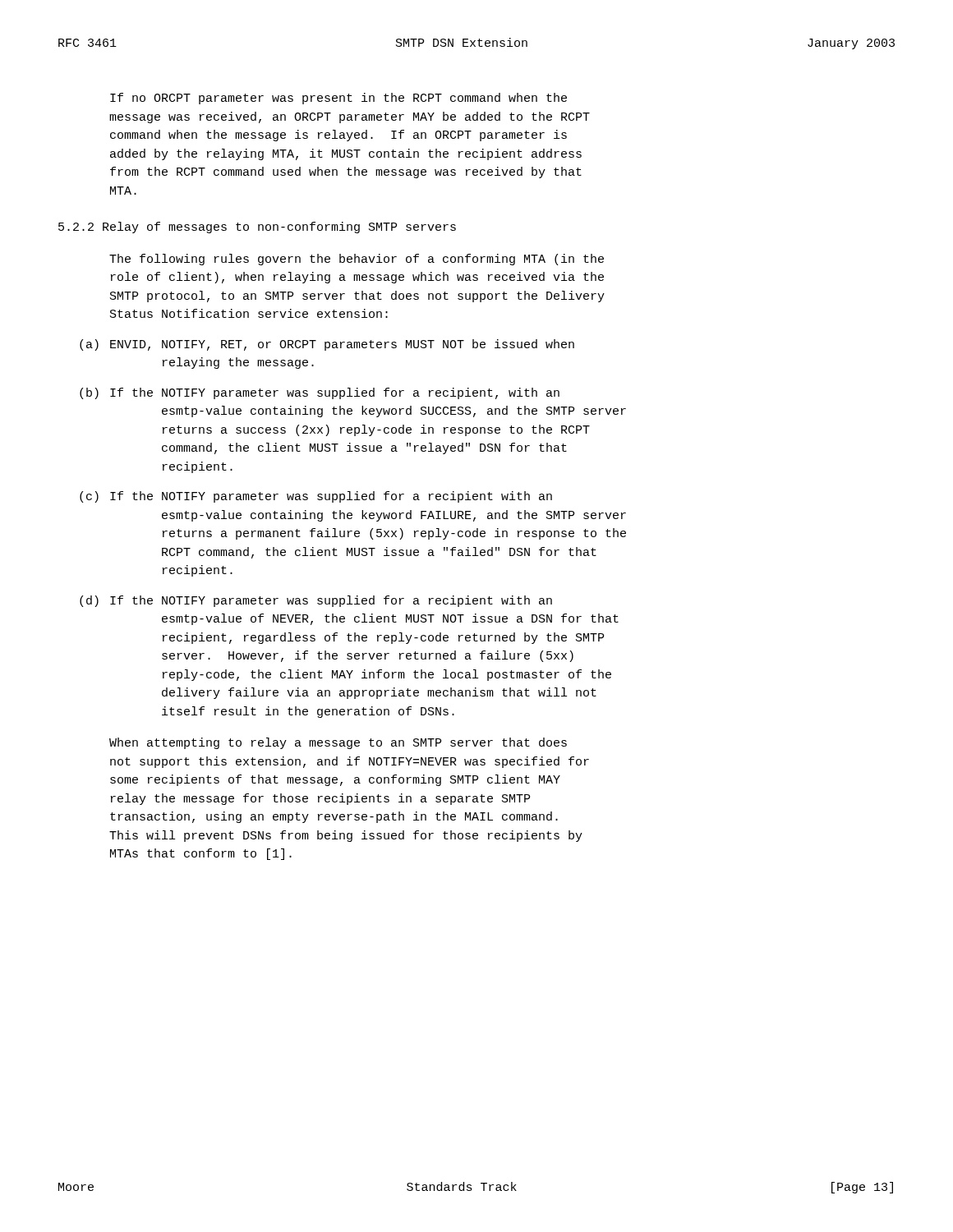Select the text block starting "5.2.2 Relay of messages to non-conforming SMTP servers"
The width and height of the screenshot is (953, 1232).
coord(257,228)
